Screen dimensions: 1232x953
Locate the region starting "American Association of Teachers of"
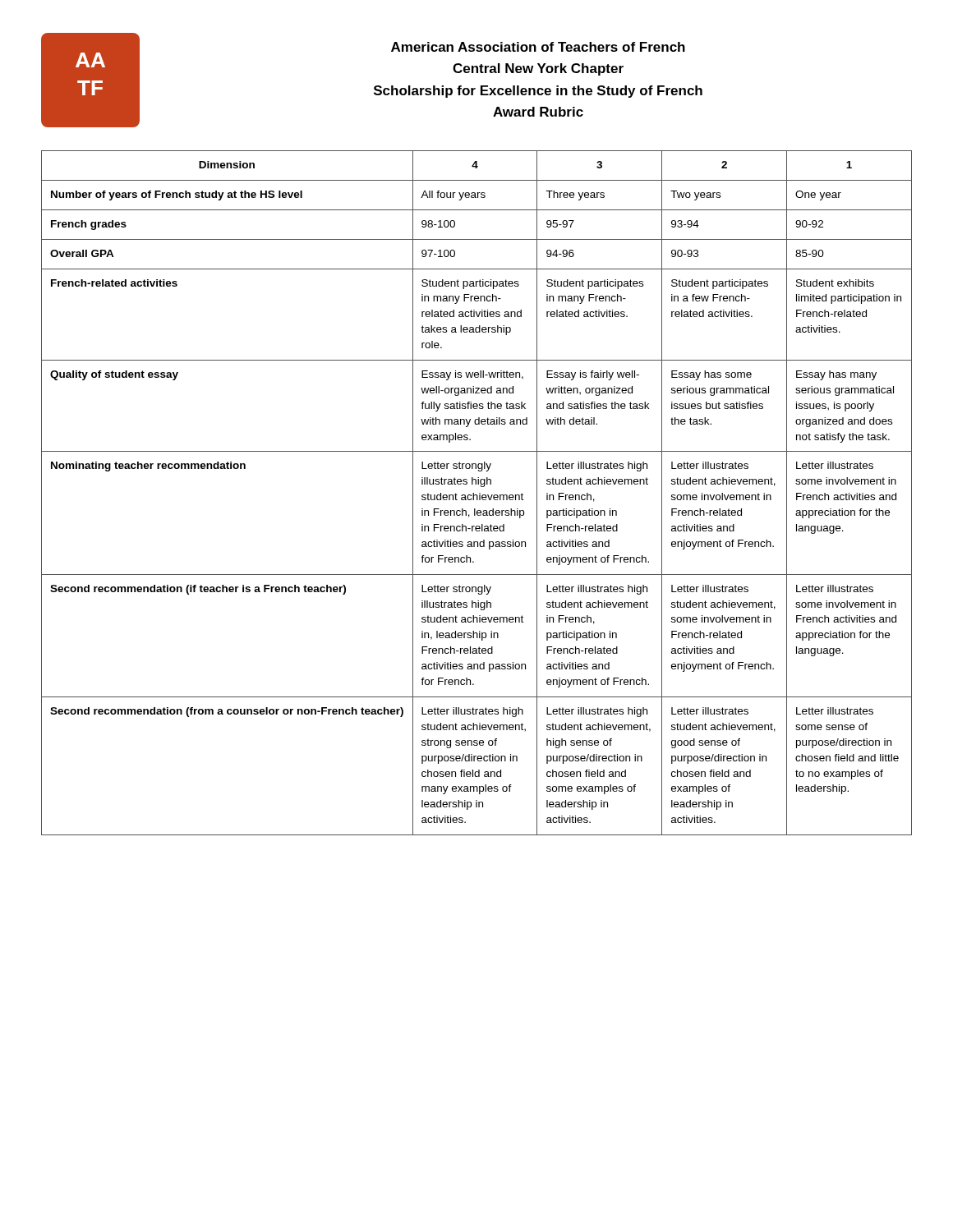pyautogui.click(x=538, y=80)
